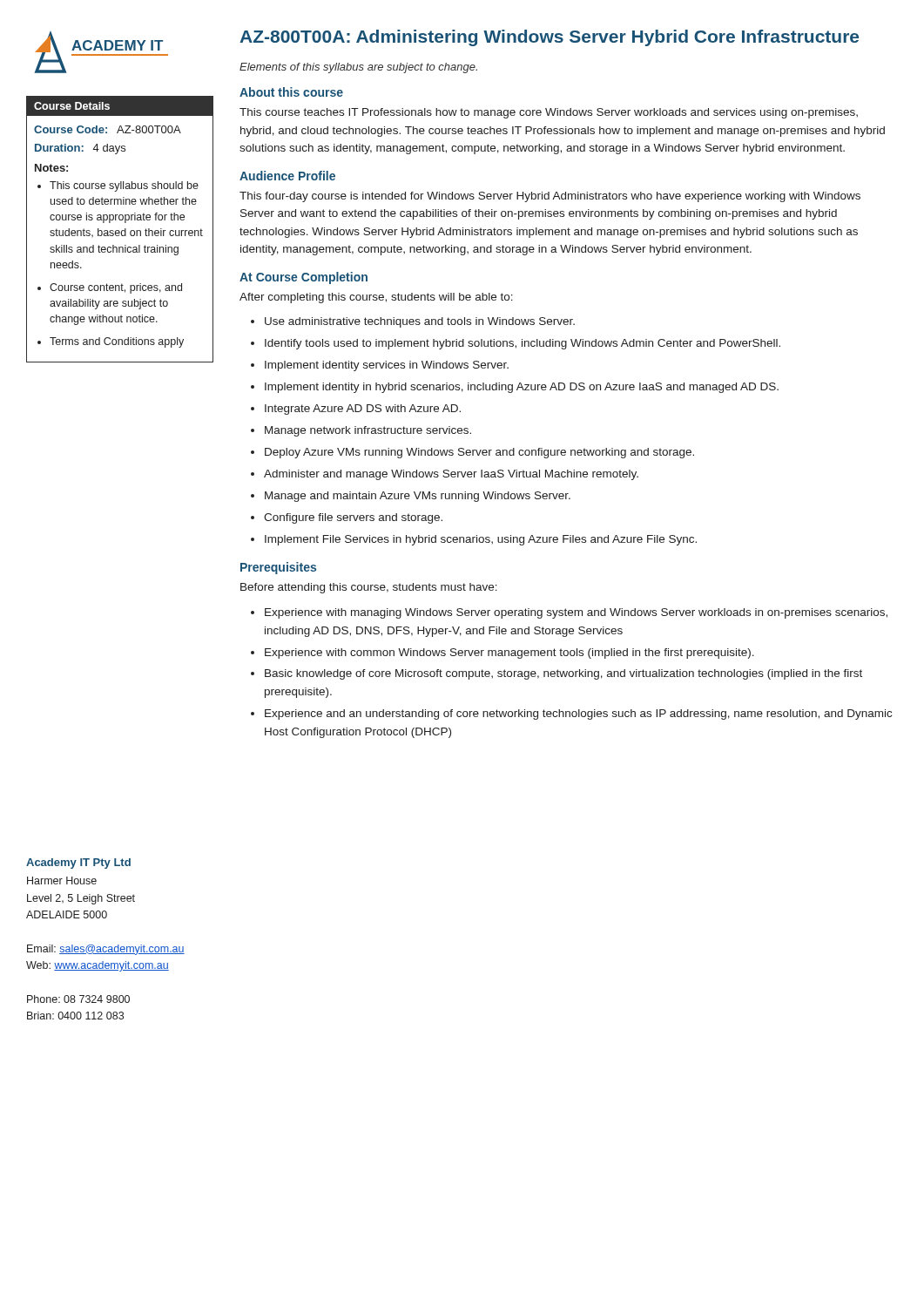Select the list item with the text "Experience with managing Windows Server operating system"
Screen dimensions: 1307x924
click(x=576, y=621)
